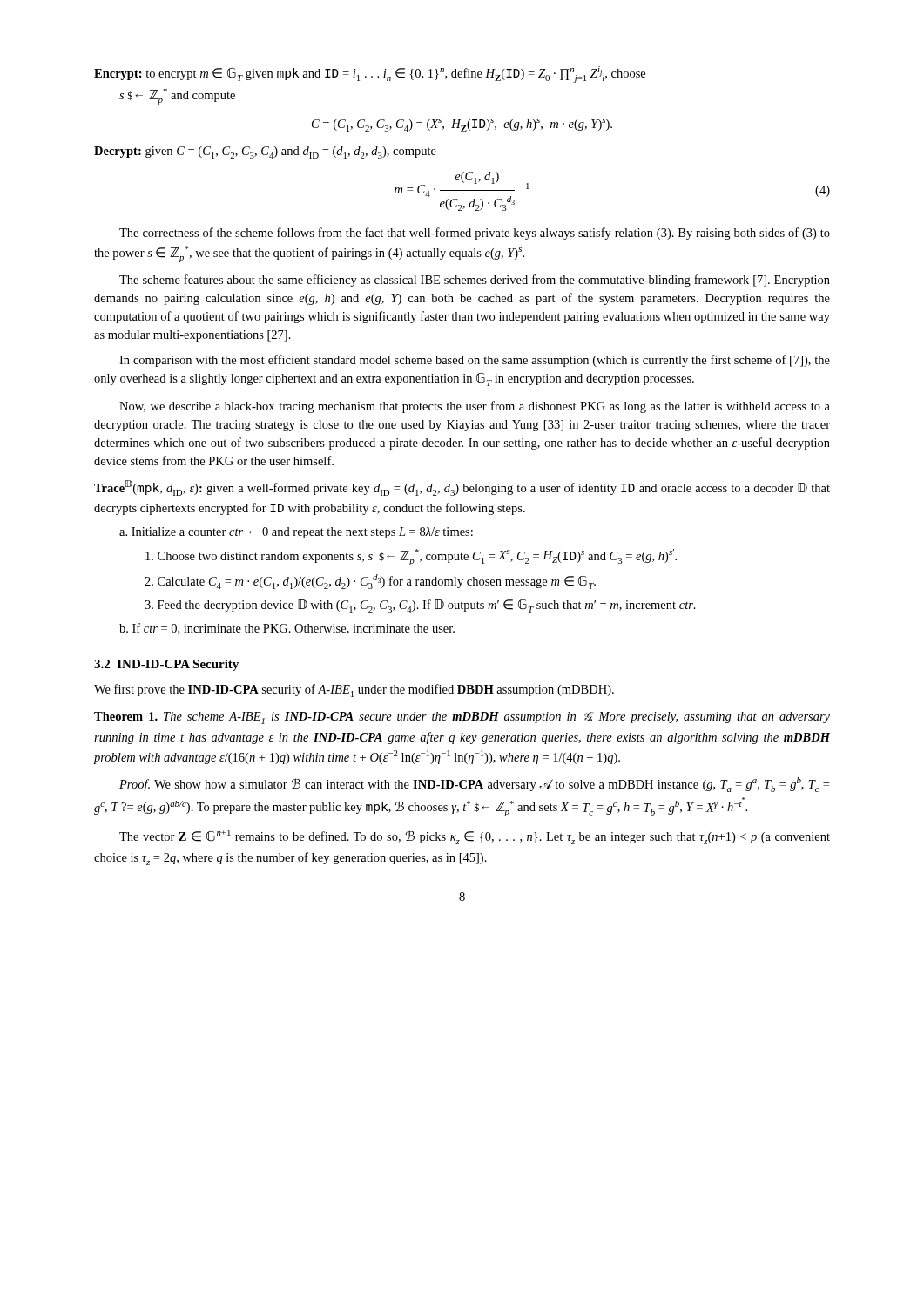Where does it say "3.2 IND-ID-CPA Security"?

[167, 664]
